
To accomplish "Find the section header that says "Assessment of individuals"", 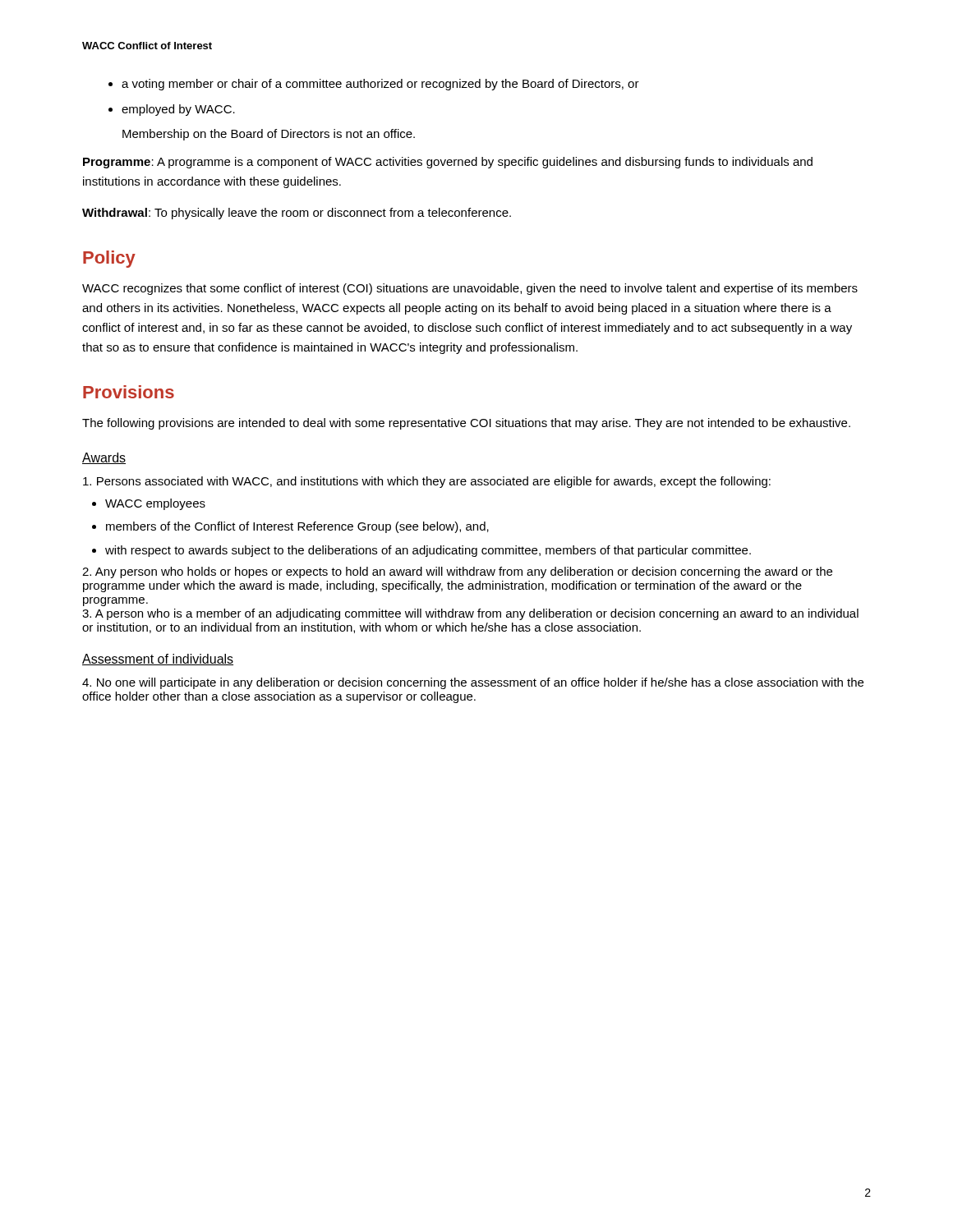I will [158, 659].
